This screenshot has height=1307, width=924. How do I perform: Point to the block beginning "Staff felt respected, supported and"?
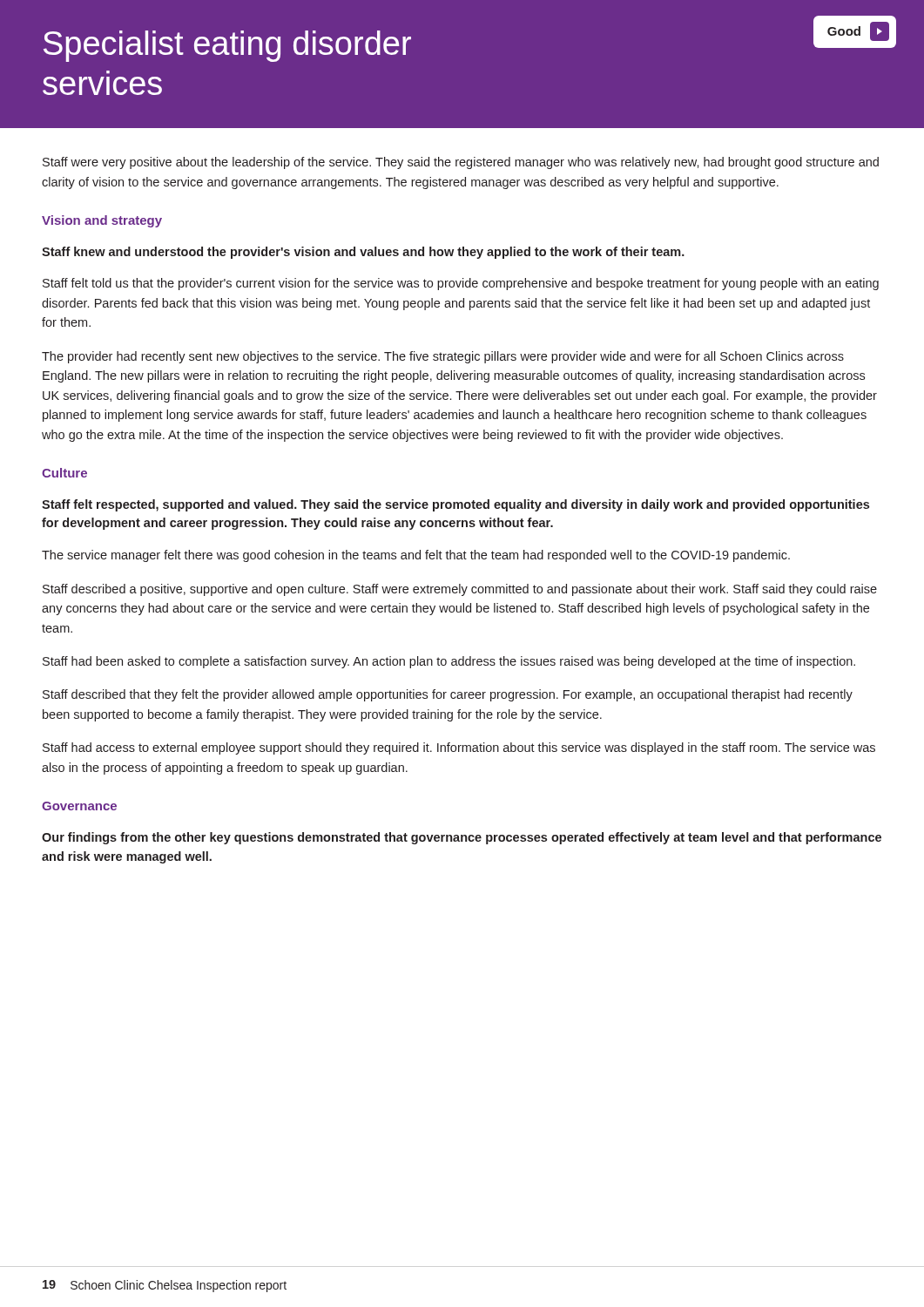tap(456, 514)
